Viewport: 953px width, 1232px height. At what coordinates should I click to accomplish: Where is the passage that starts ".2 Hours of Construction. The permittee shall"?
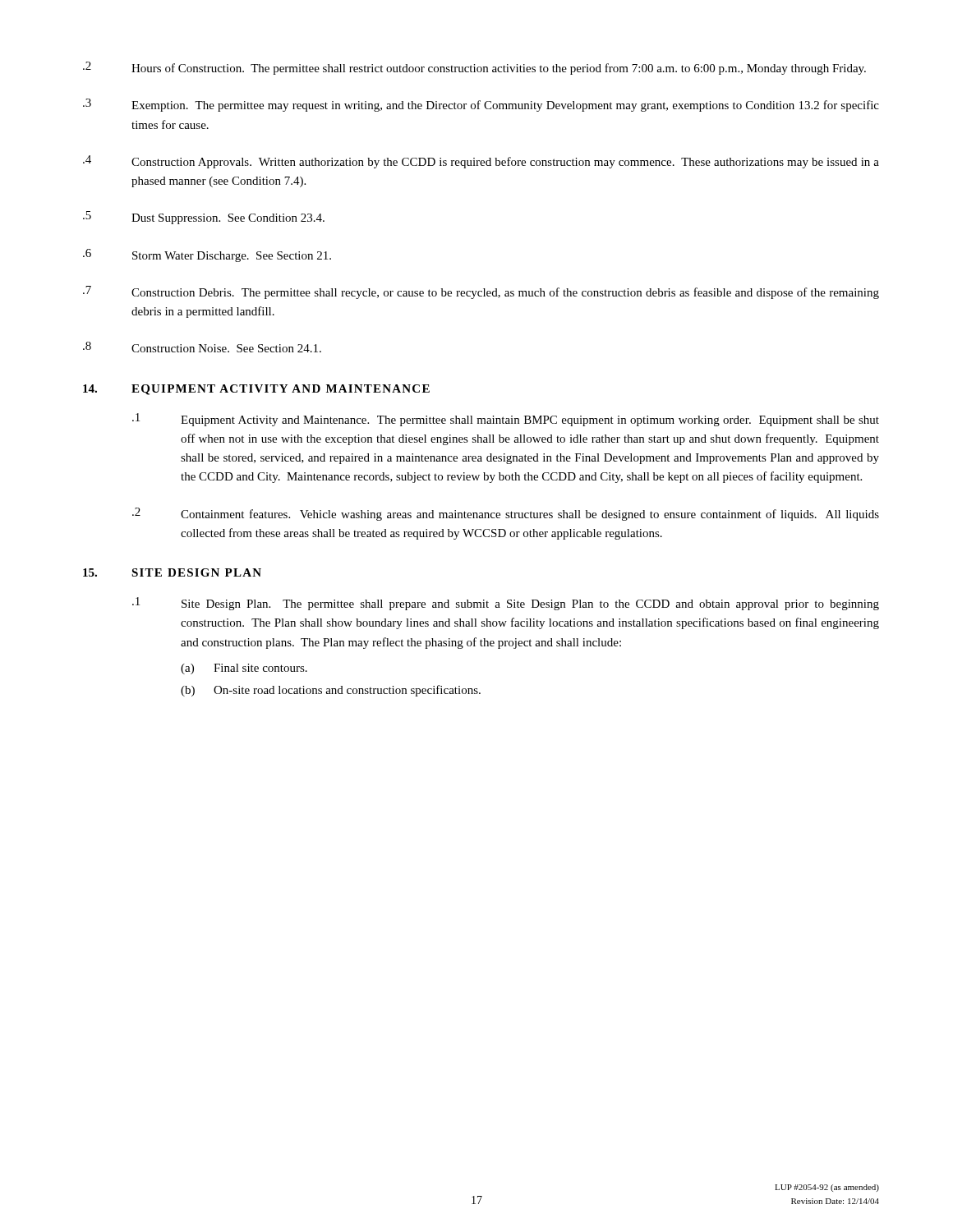pos(481,69)
